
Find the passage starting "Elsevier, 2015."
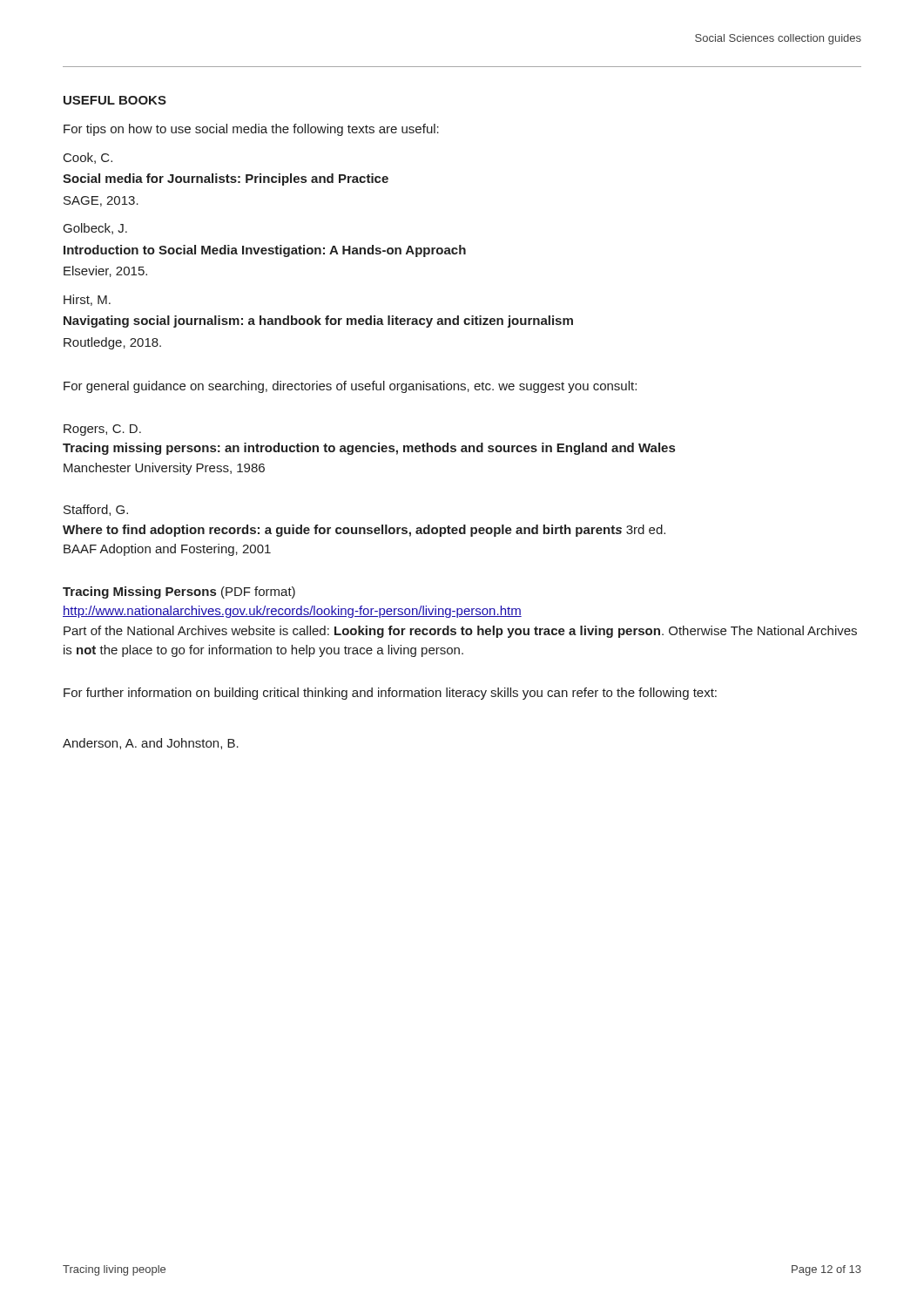coord(106,271)
